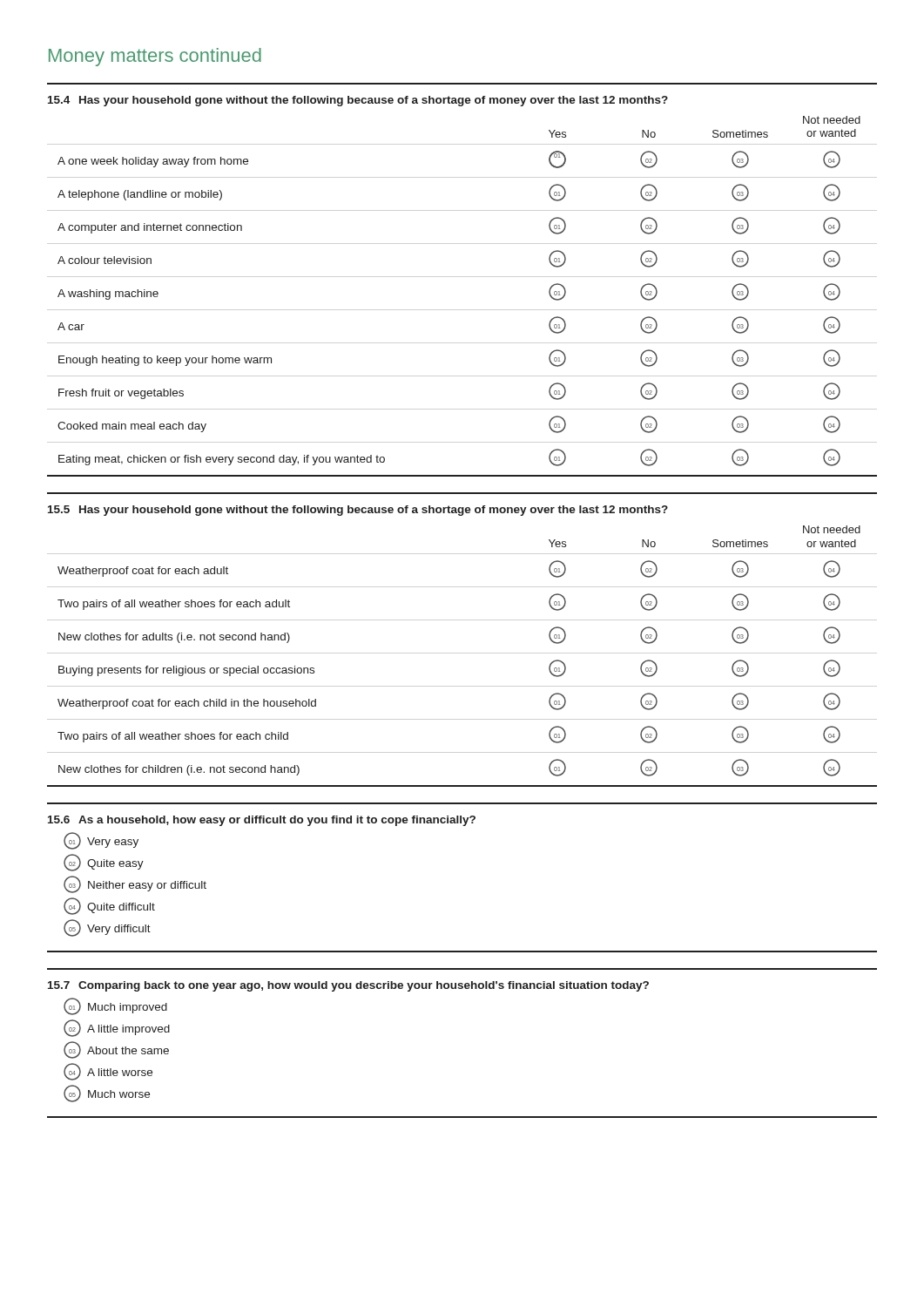Click on the table containing "Weatherproof coat for each"
The image size is (924, 1307).
[462, 654]
